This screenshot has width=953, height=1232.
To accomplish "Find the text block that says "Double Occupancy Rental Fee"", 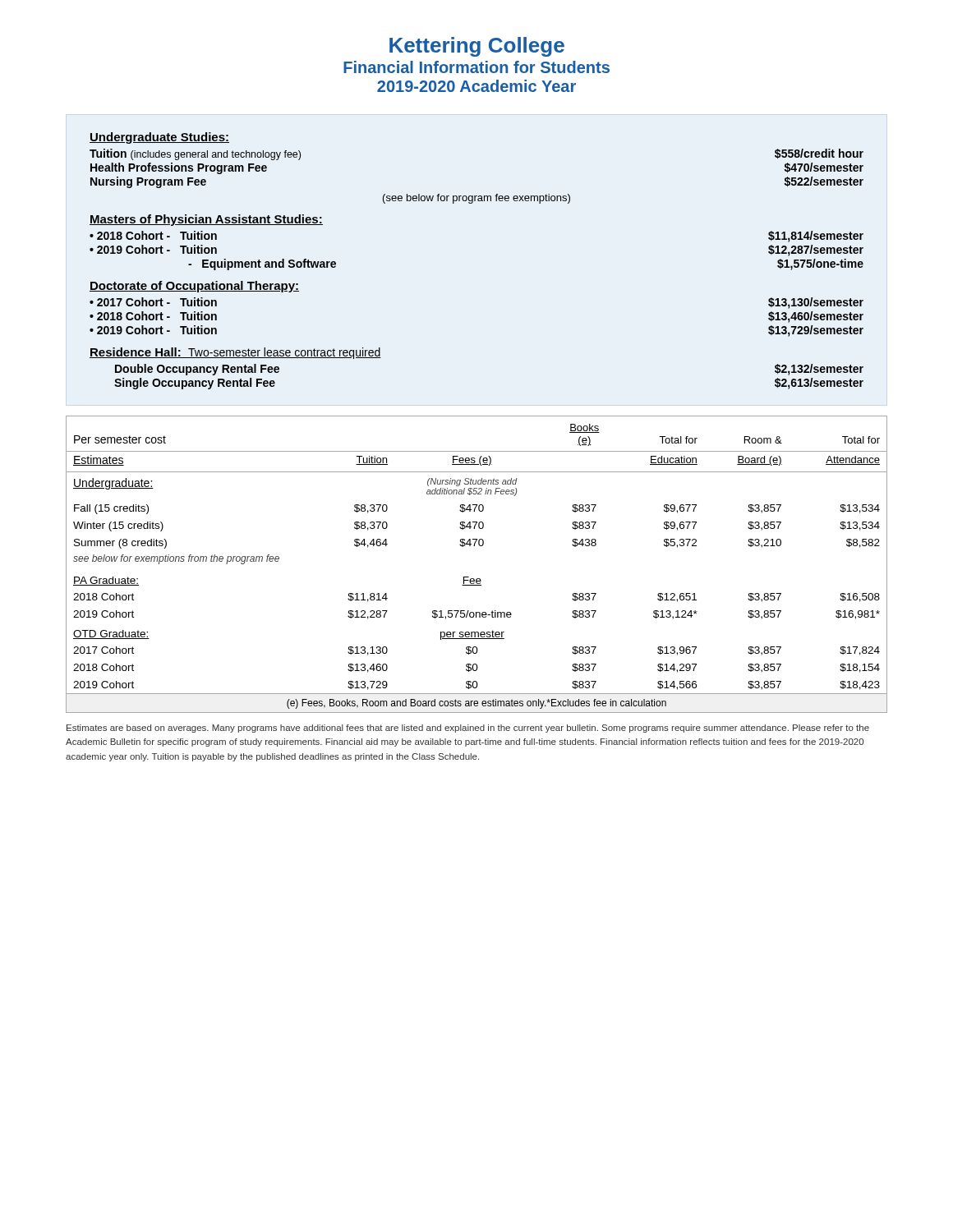I will (199, 369).
